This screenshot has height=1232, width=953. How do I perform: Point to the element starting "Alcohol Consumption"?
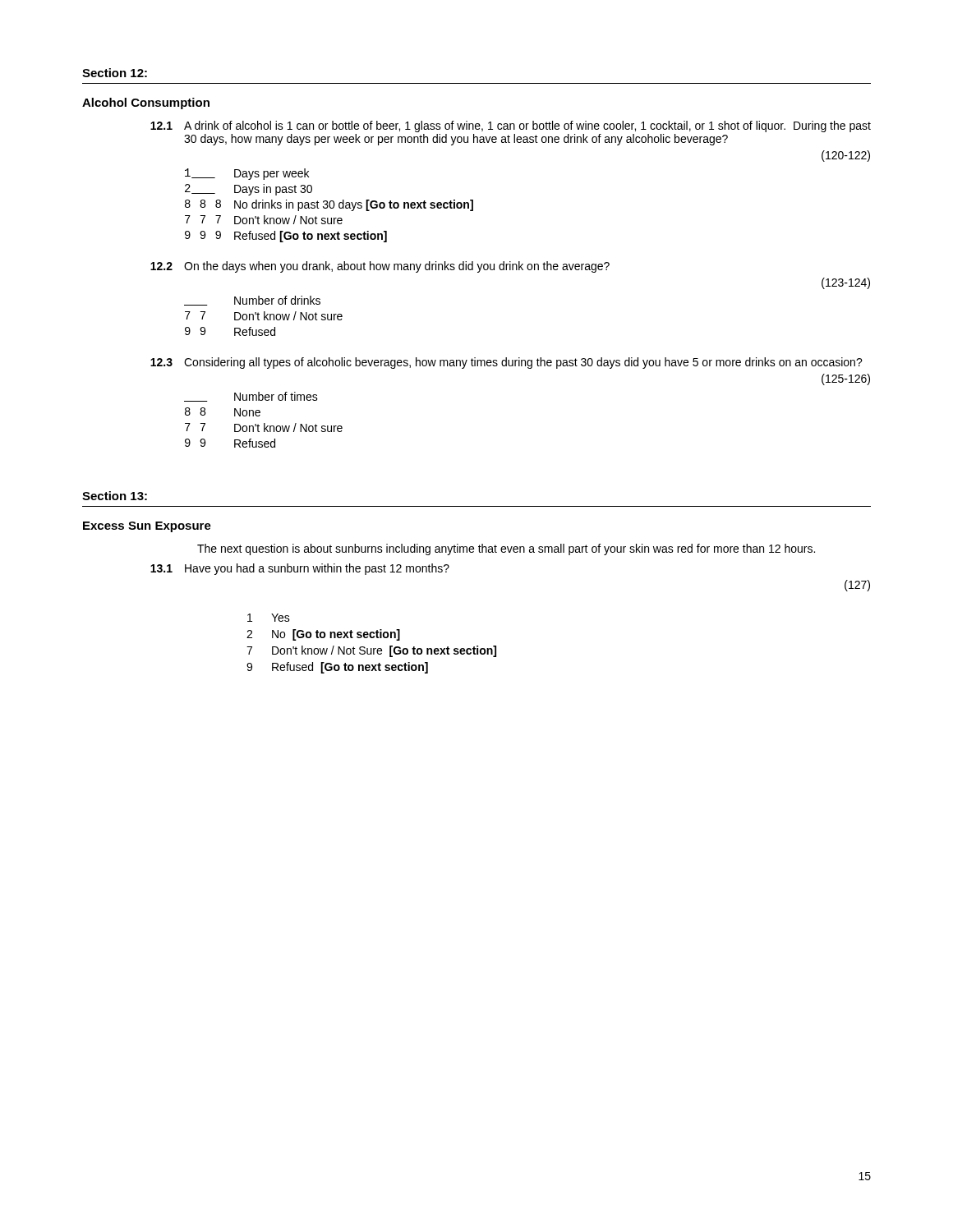pos(146,102)
